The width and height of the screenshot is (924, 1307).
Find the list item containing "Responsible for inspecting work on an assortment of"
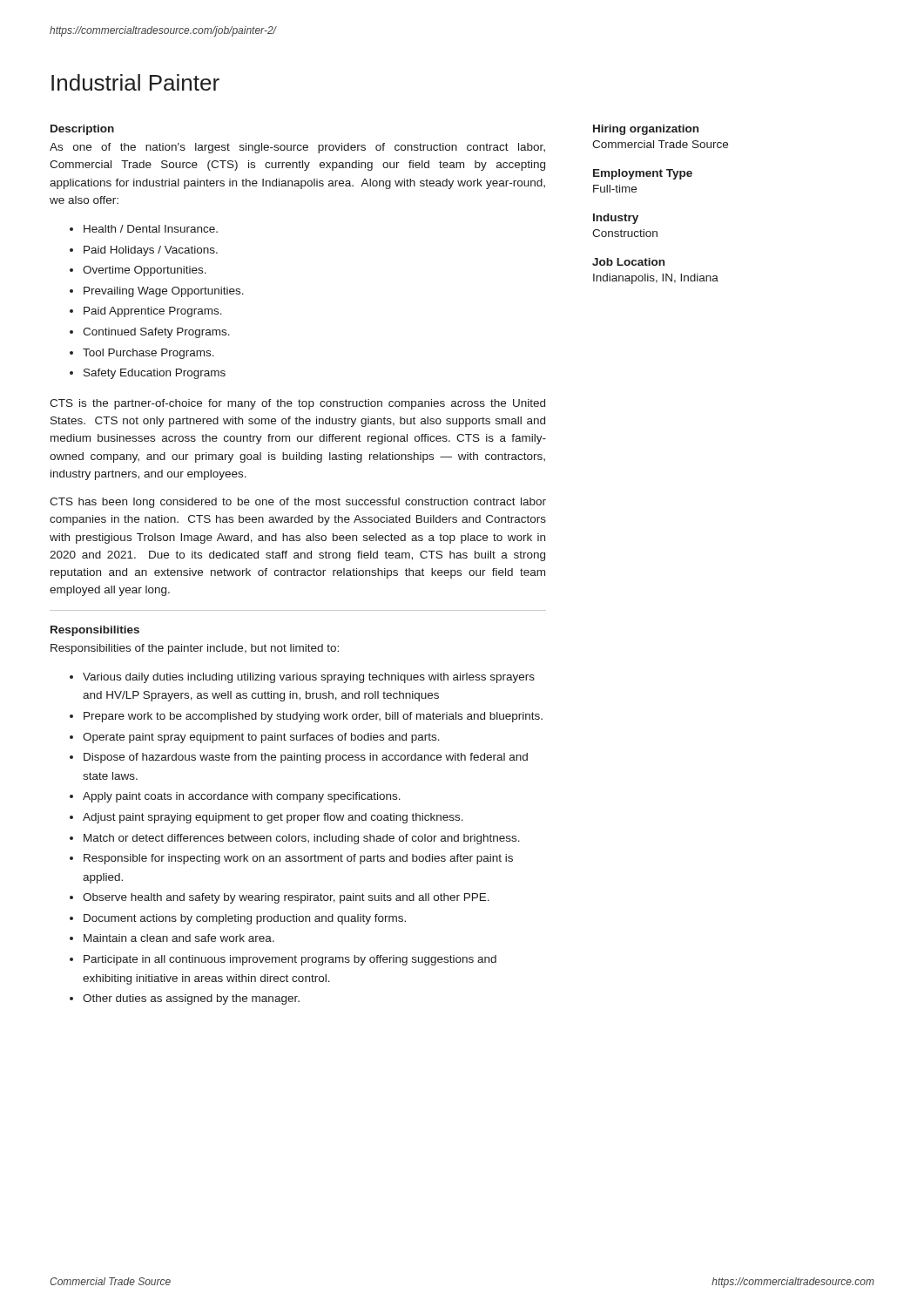(x=298, y=867)
